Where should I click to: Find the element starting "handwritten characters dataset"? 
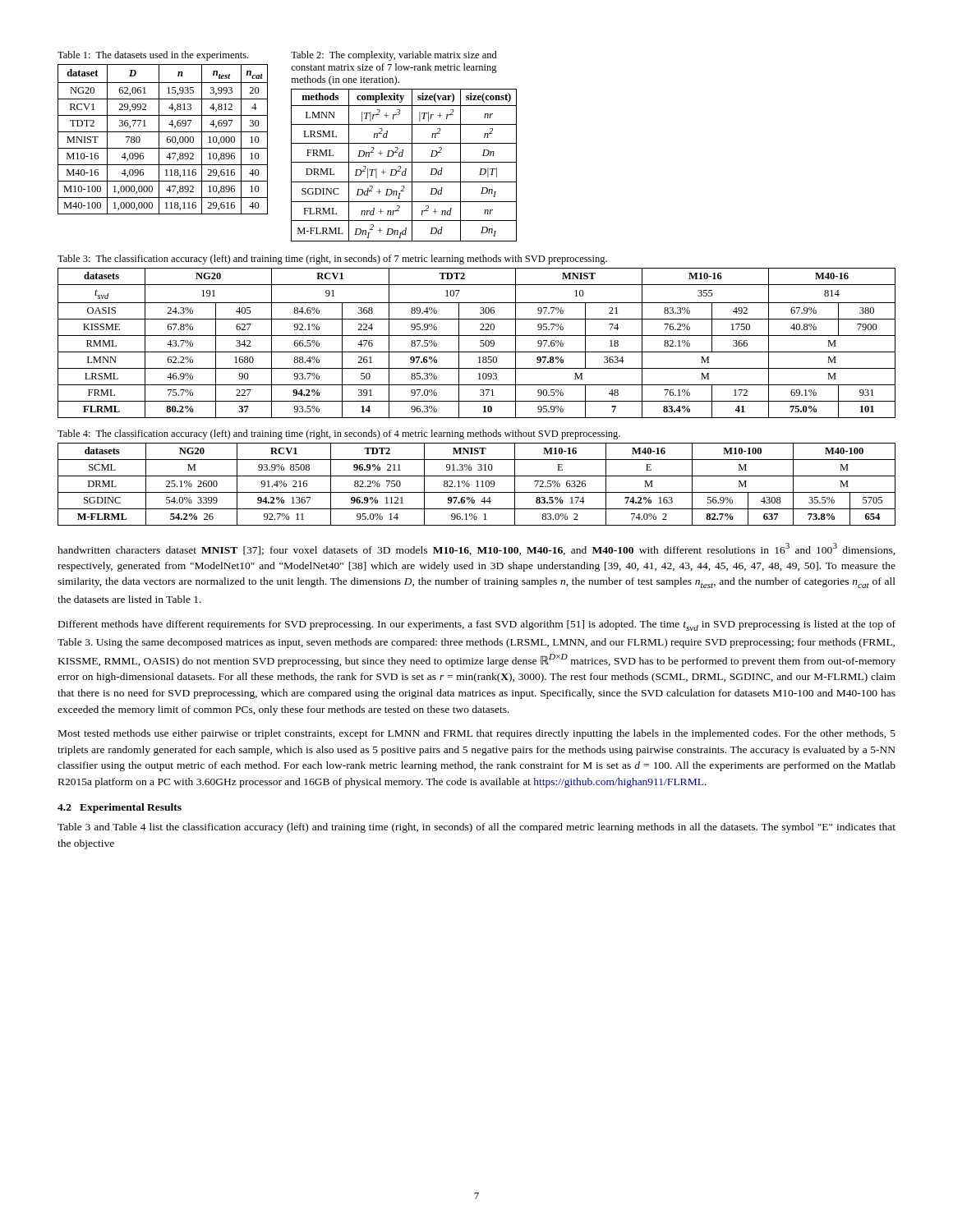[476, 573]
